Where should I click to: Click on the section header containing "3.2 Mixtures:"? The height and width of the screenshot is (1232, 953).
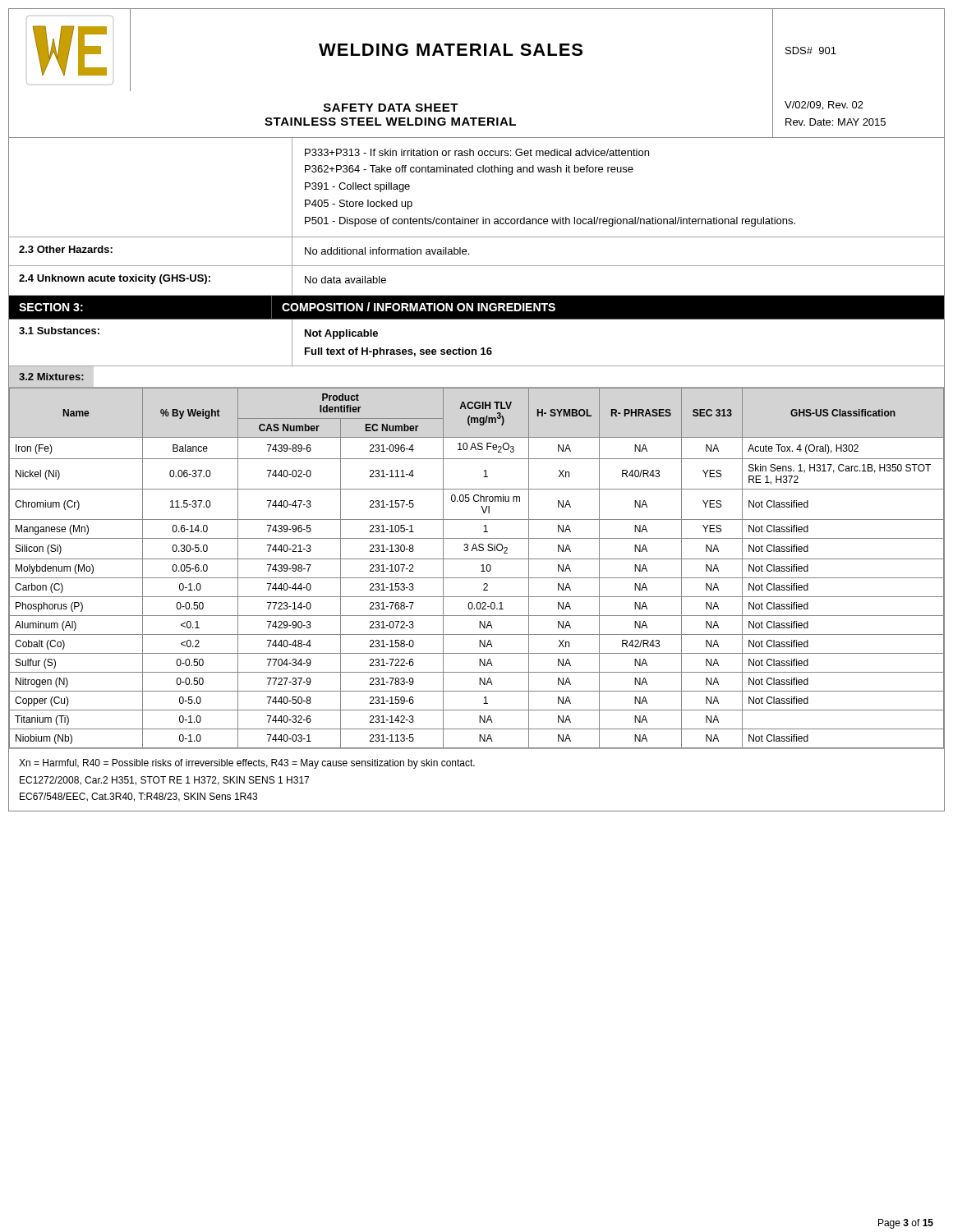pyautogui.click(x=52, y=377)
